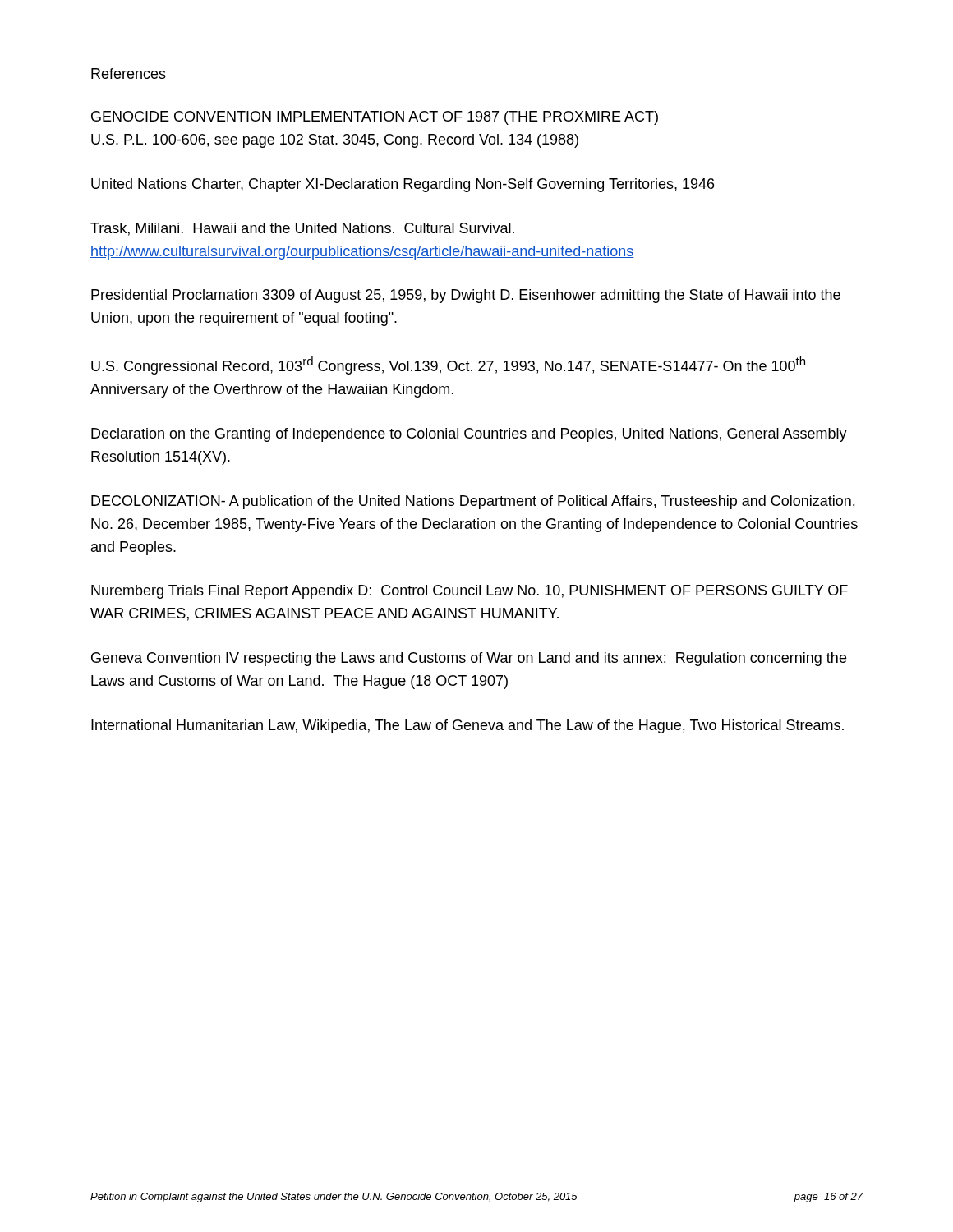Viewport: 953px width, 1232px height.
Task: Locate the block of text that opens with "Nuremberg Trials Final Report Appendix D: Control"
Action: [469, 602]
